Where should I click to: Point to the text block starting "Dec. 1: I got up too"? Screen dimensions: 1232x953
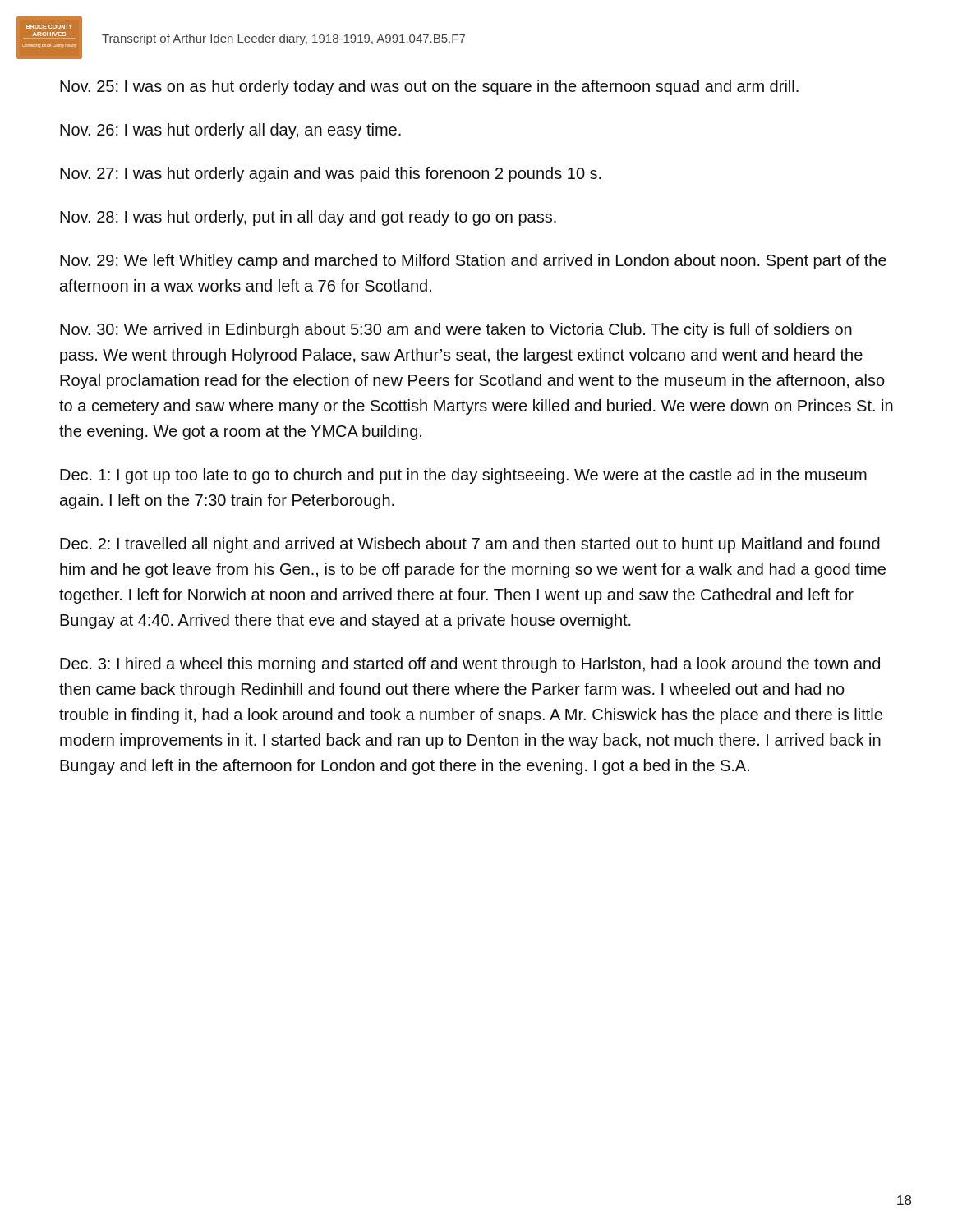point(463,487)
